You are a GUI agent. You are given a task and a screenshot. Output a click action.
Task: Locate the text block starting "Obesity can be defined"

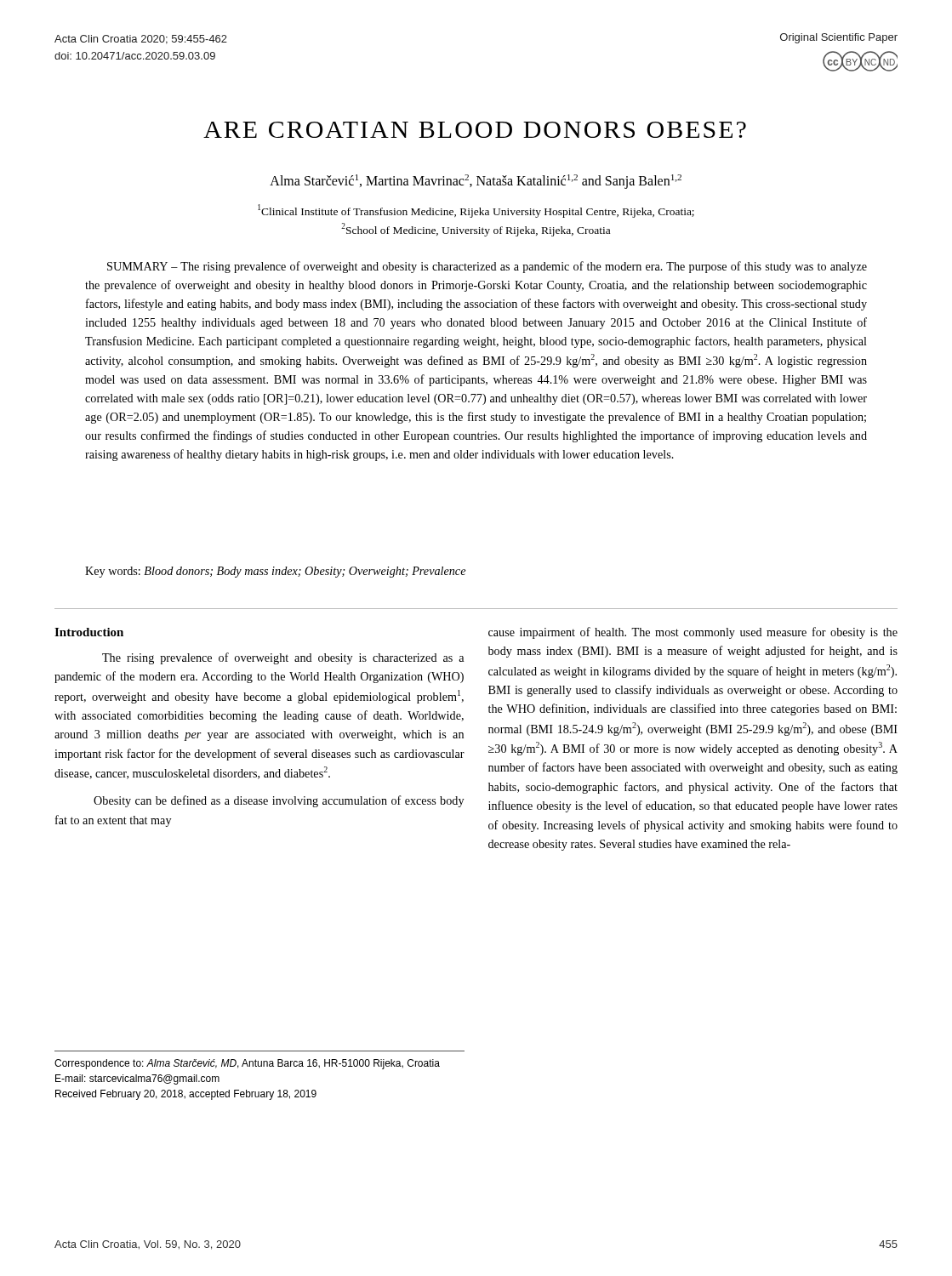tap(259, 810)
